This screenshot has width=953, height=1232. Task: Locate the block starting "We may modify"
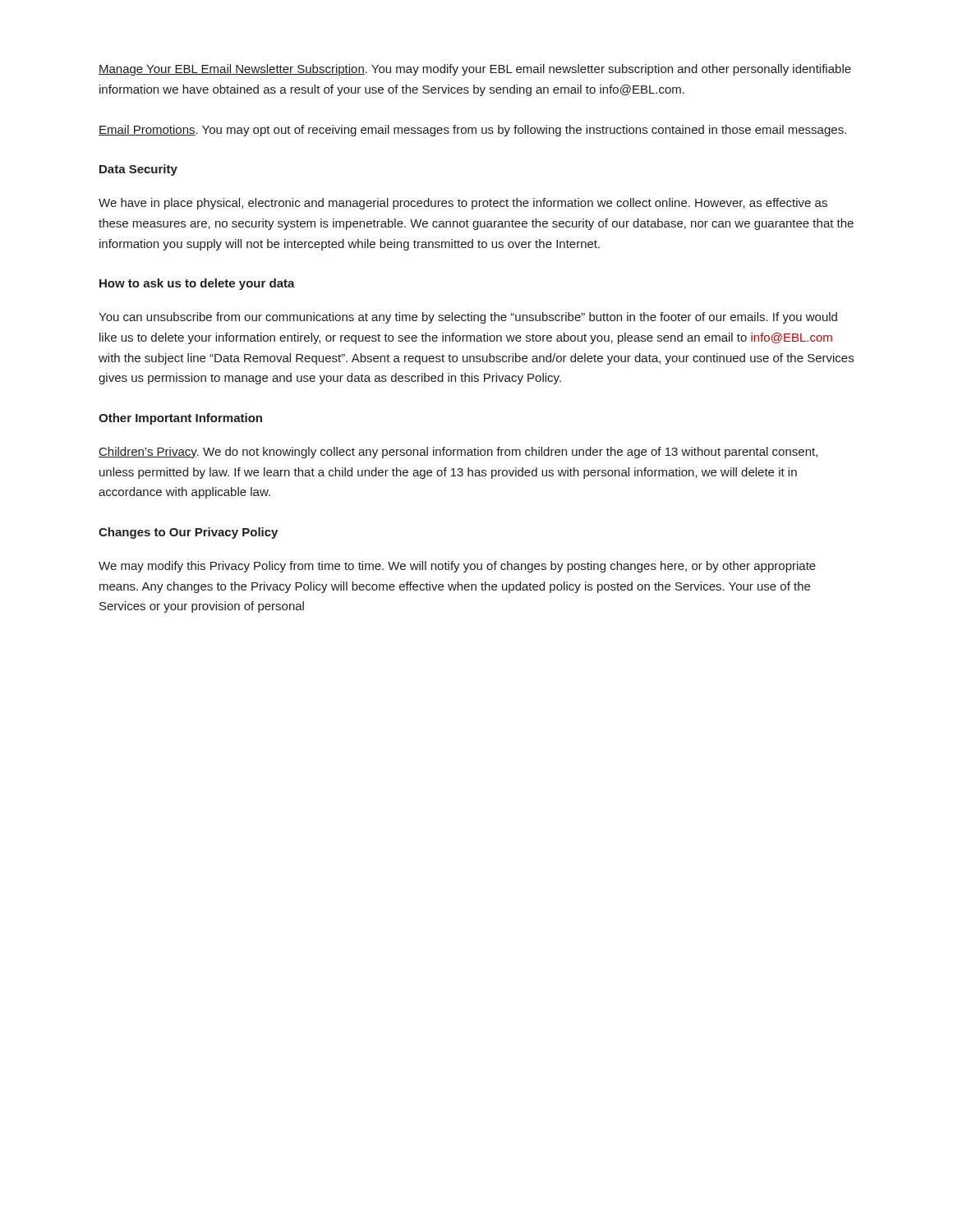476,586
